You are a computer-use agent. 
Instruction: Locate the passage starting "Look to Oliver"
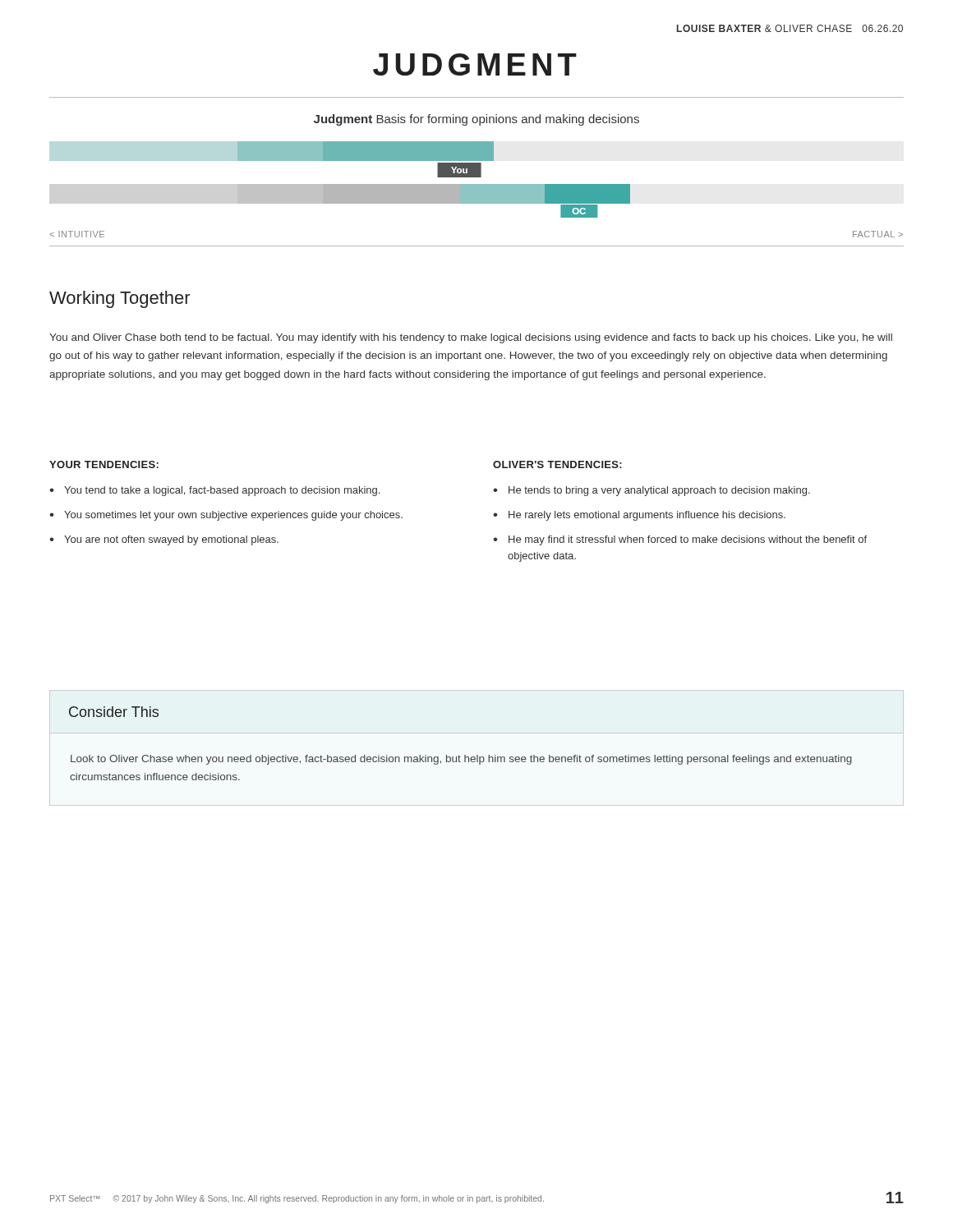[461, 768]
